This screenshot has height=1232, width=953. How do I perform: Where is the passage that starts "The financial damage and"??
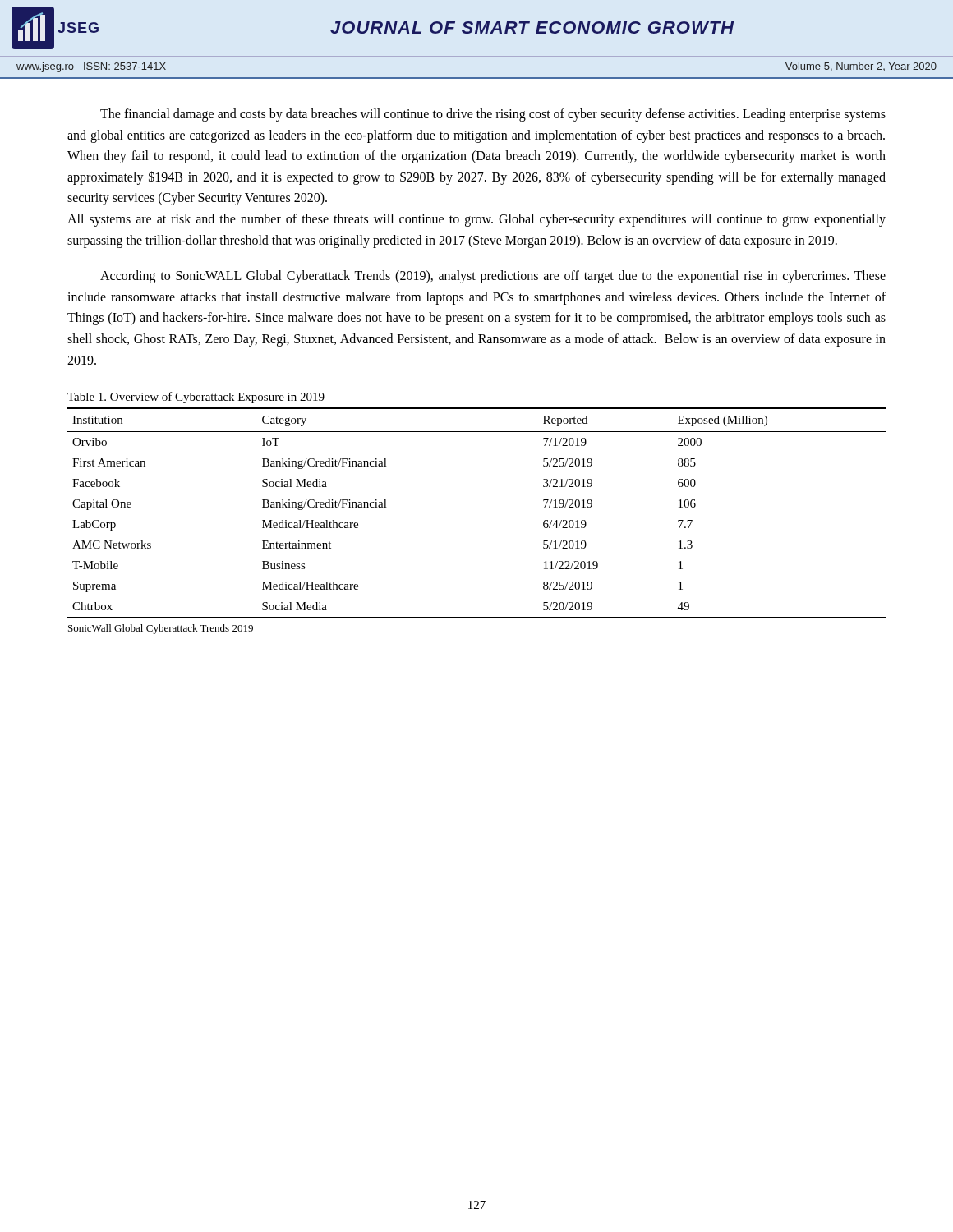(x=476, y=177)
